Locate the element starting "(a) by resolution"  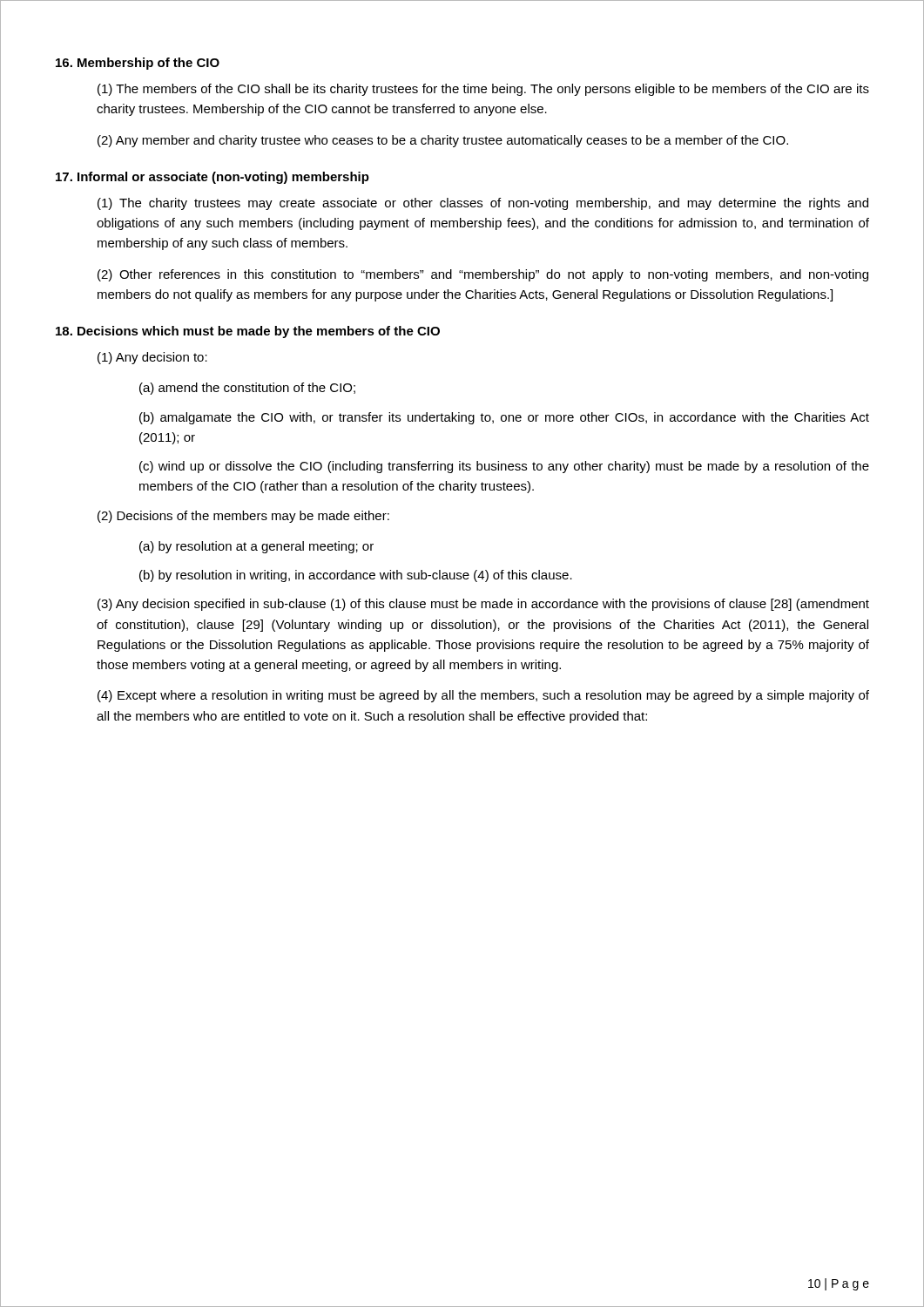[256, 546]
